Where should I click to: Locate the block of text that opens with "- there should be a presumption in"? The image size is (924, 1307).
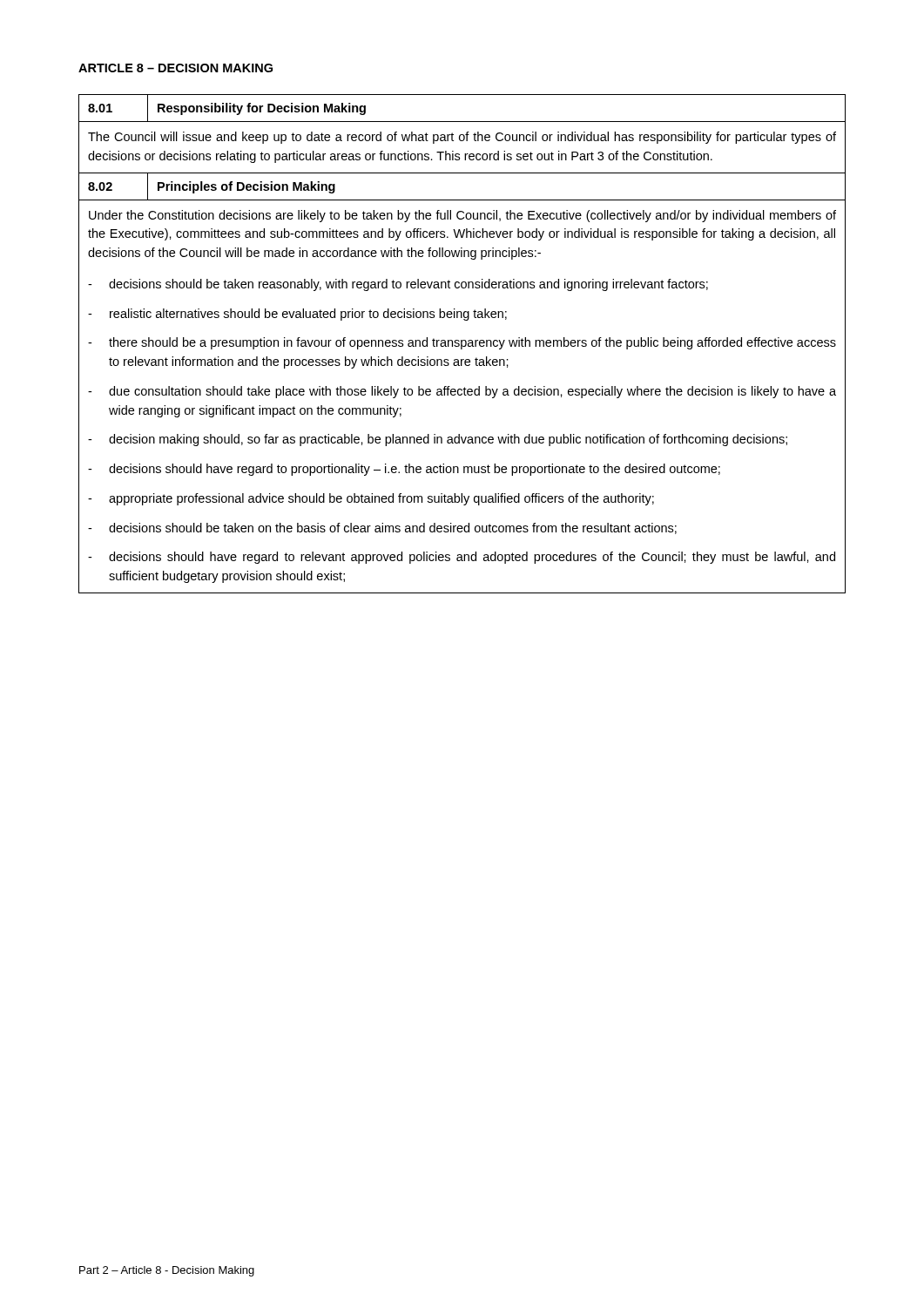click(462, 353)
